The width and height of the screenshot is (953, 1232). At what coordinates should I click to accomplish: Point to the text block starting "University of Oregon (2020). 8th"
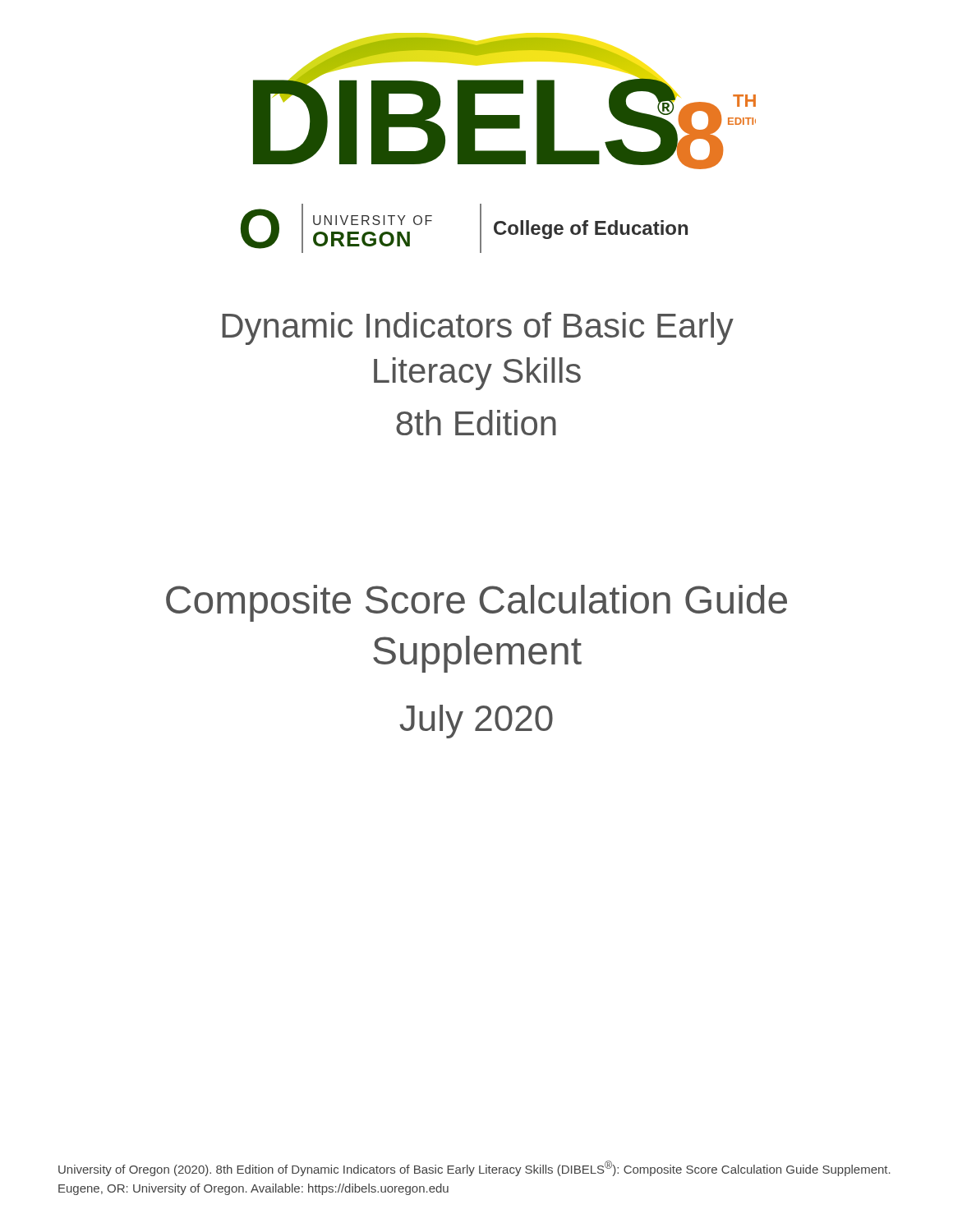tap(474, 1177)
